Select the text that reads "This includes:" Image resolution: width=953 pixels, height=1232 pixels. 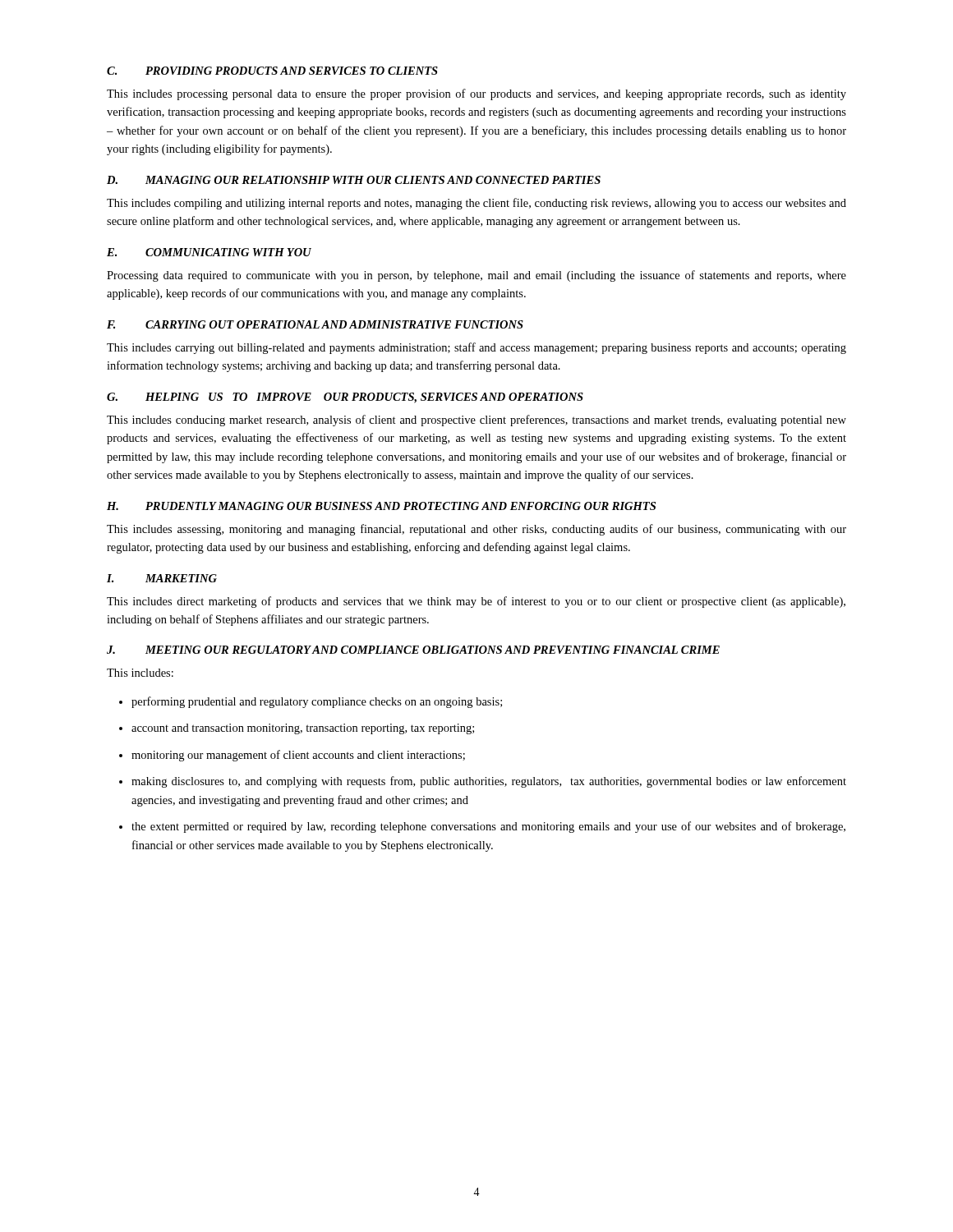pyautogui.click(x=140, y=673)
